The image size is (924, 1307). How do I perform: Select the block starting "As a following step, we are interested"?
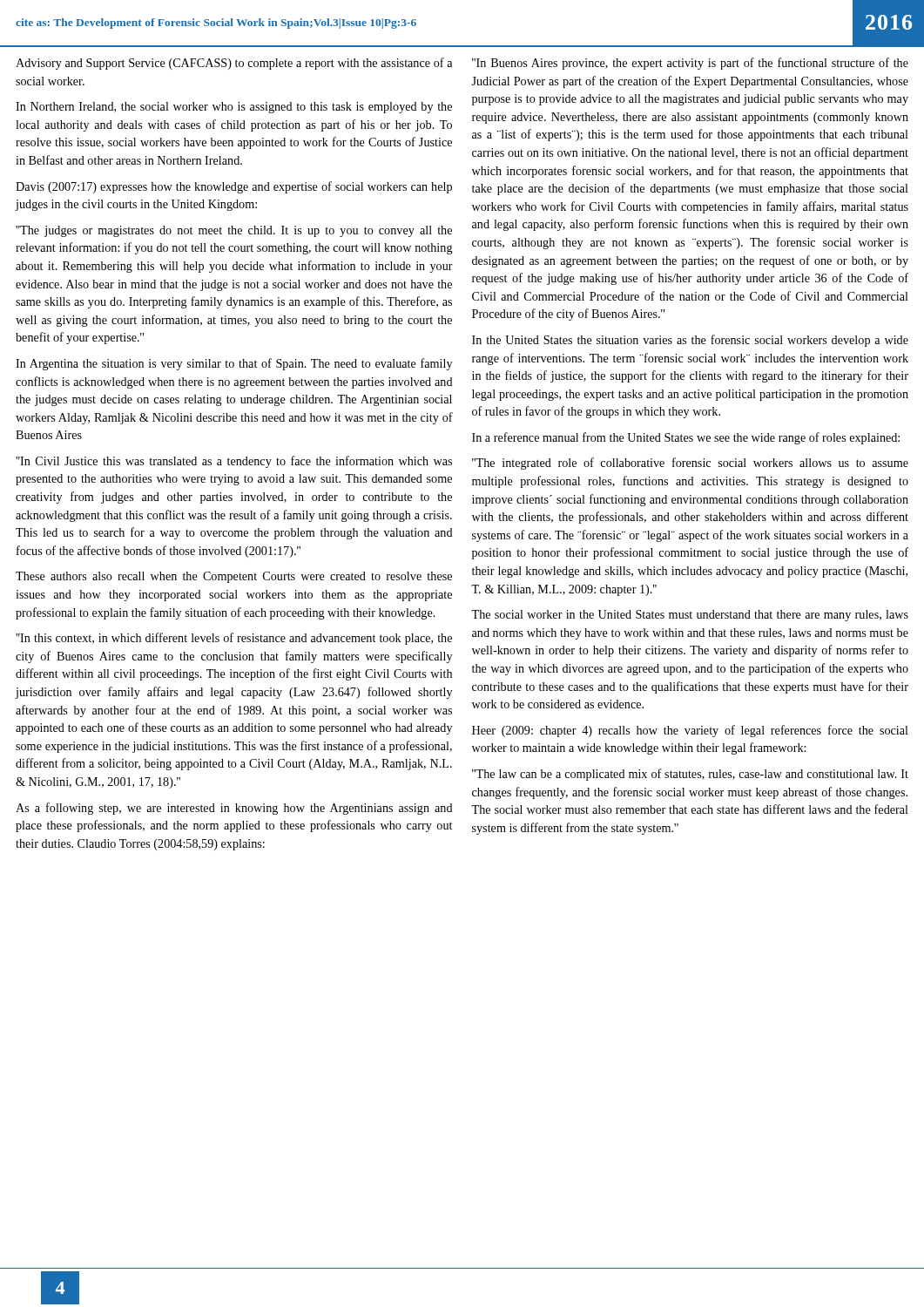[234, 825]
